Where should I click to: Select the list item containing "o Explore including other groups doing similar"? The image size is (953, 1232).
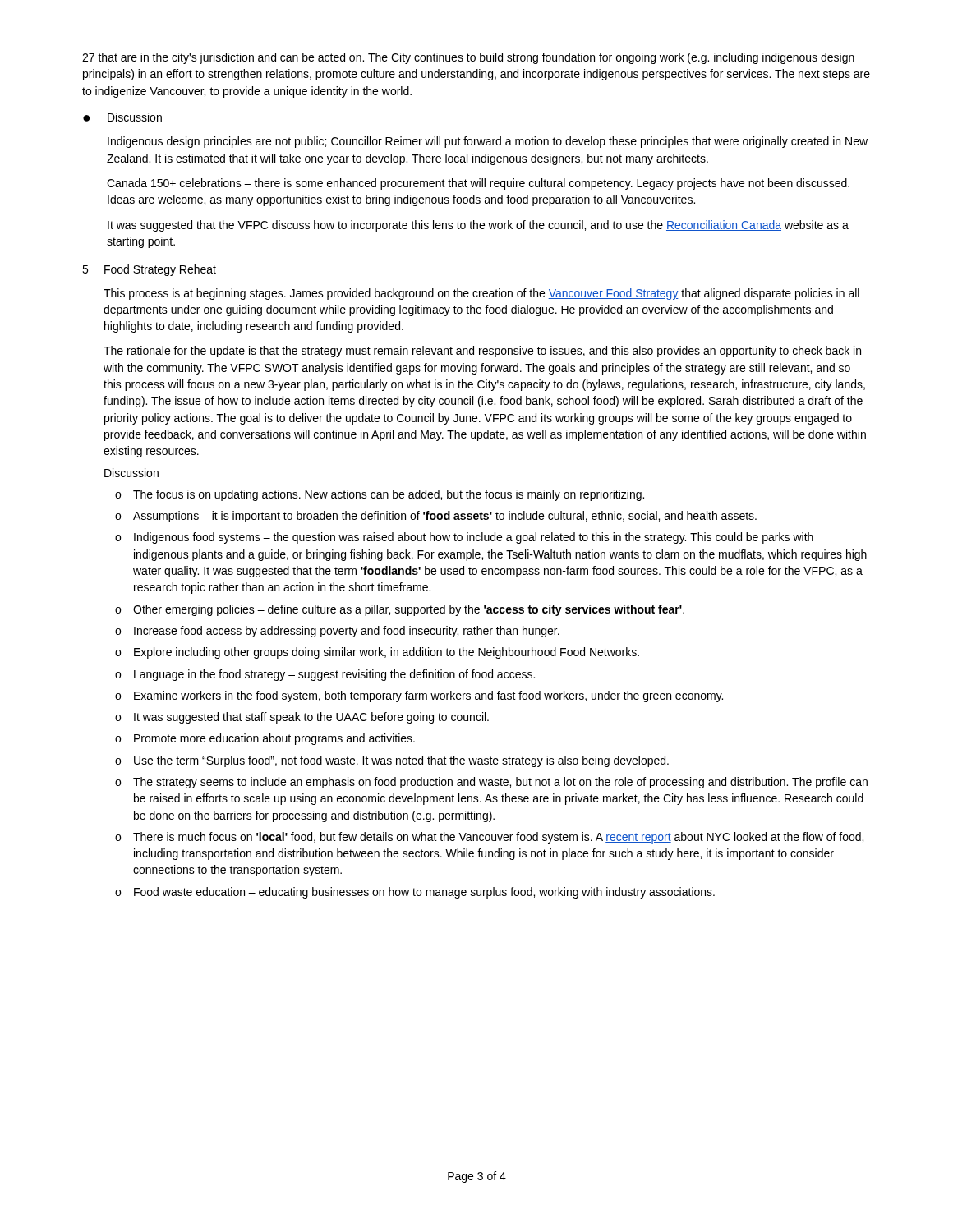pos(378,652)
